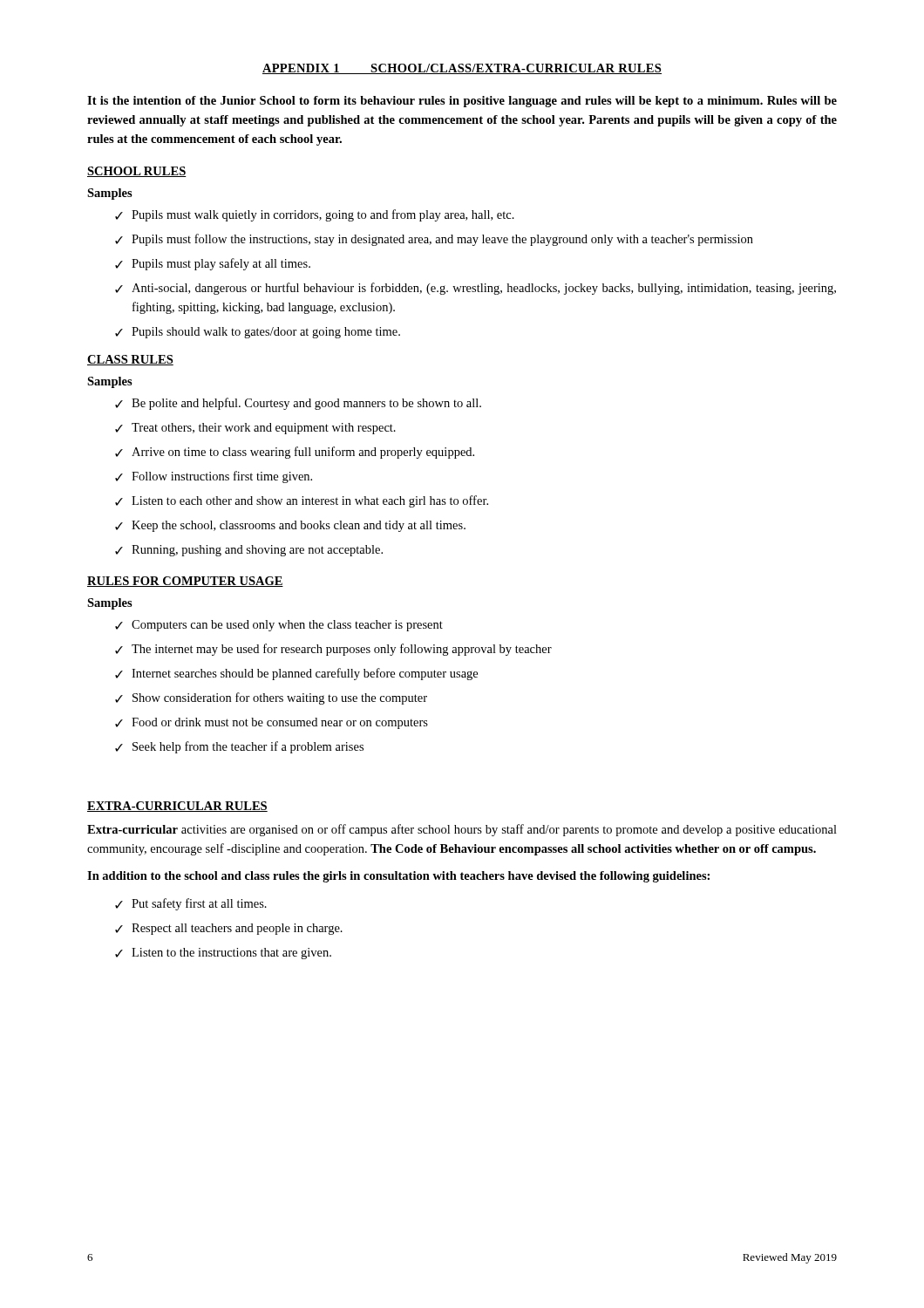Viewport: 924px width, 1308px height.
Task: Select the list item with the text "✓ Keep the school,"
Action: (x=475, y=526)
